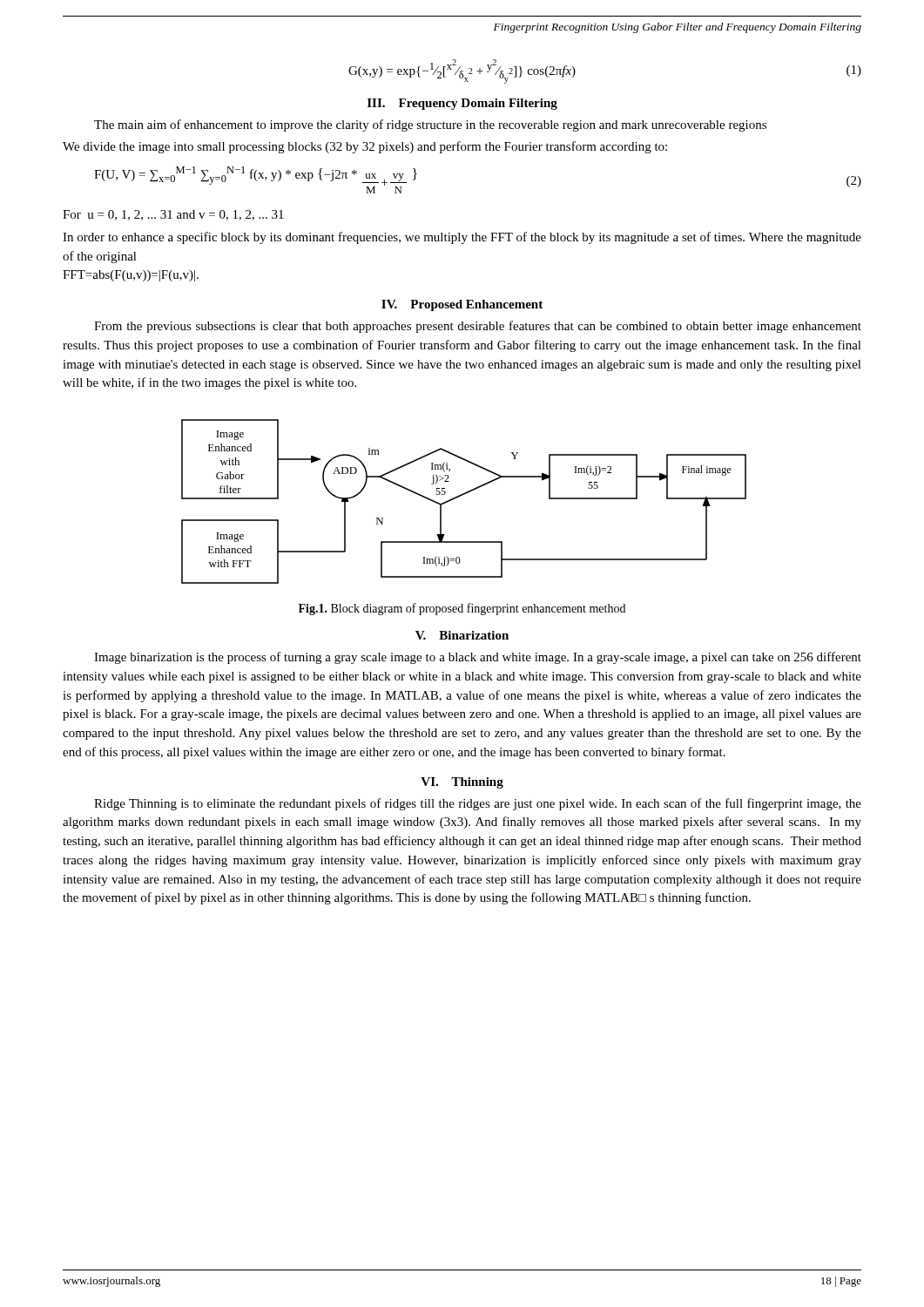Find the formula containing "G(x,y) = exp{−1⁄2[x2⁄δx2 + y2⁄δy2]}"
This screenshot has height=1307, width=924.
point(470,73)
